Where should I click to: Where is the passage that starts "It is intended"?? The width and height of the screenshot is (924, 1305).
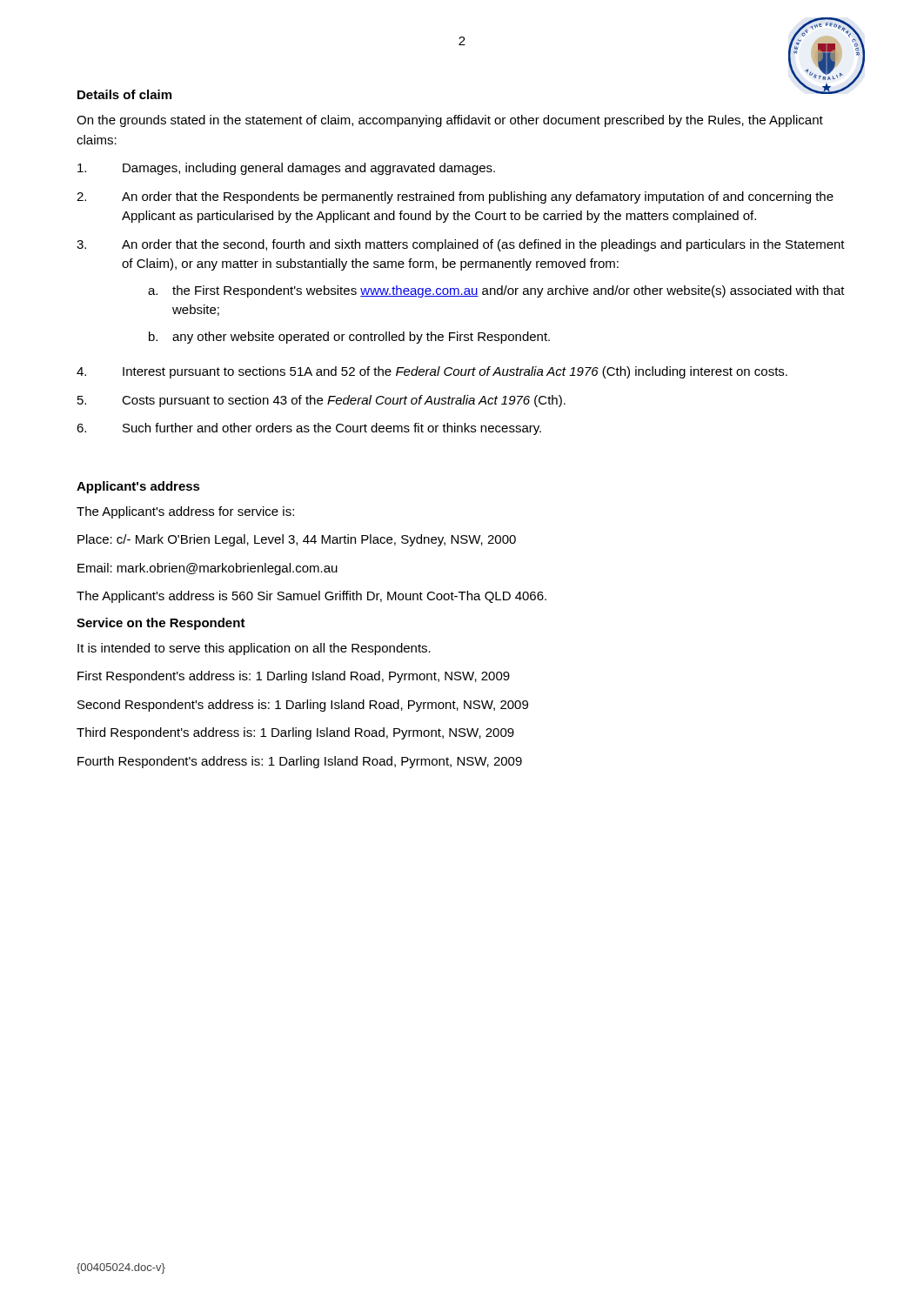[x=254, y=647]
